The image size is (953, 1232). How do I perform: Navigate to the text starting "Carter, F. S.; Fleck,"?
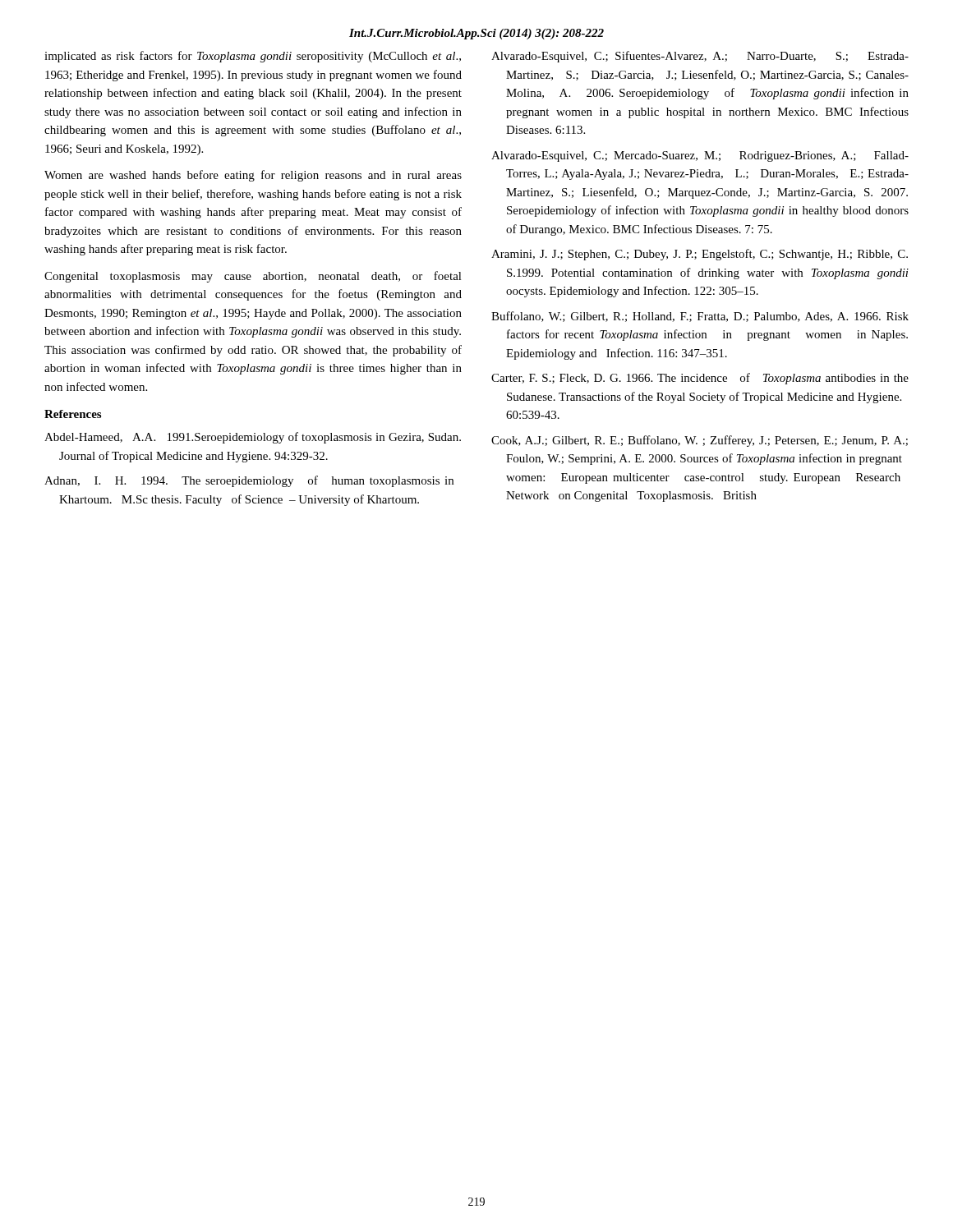[x=700, y=396]
